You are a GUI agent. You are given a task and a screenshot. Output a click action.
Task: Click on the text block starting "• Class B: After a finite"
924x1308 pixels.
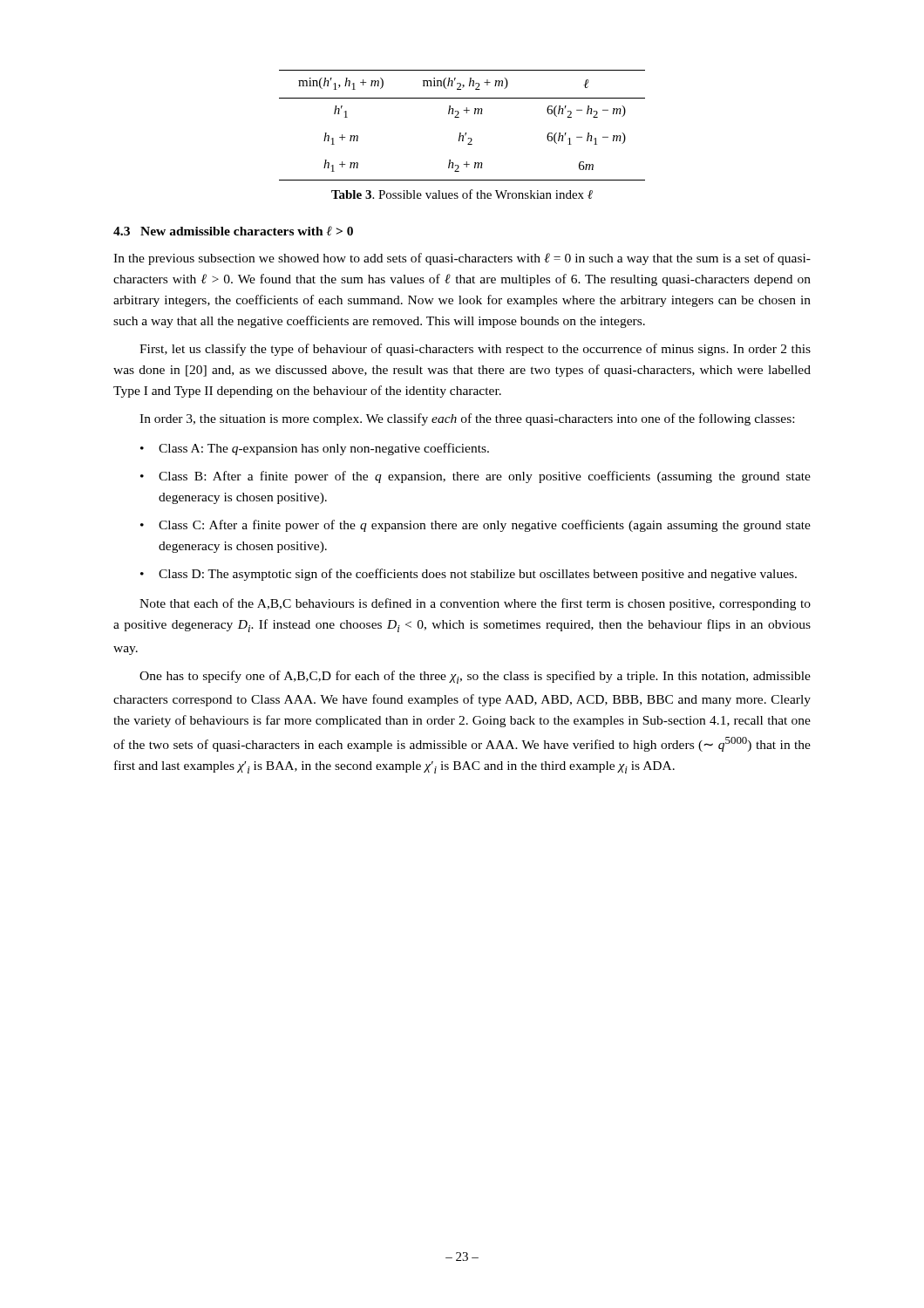[x=475, y=487]
